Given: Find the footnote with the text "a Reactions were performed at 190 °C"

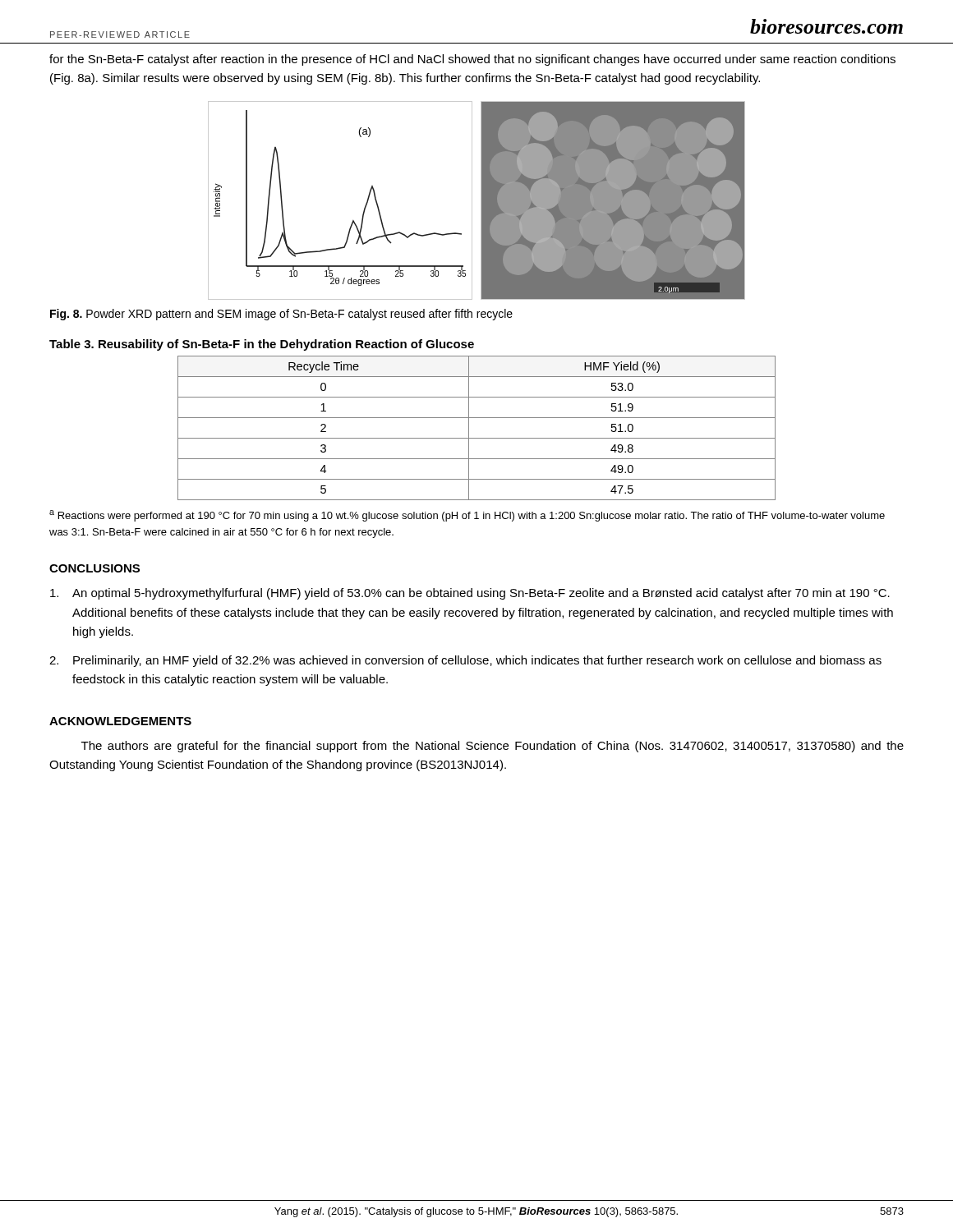Looking at the screenshot, I should [x=467, y=522].
